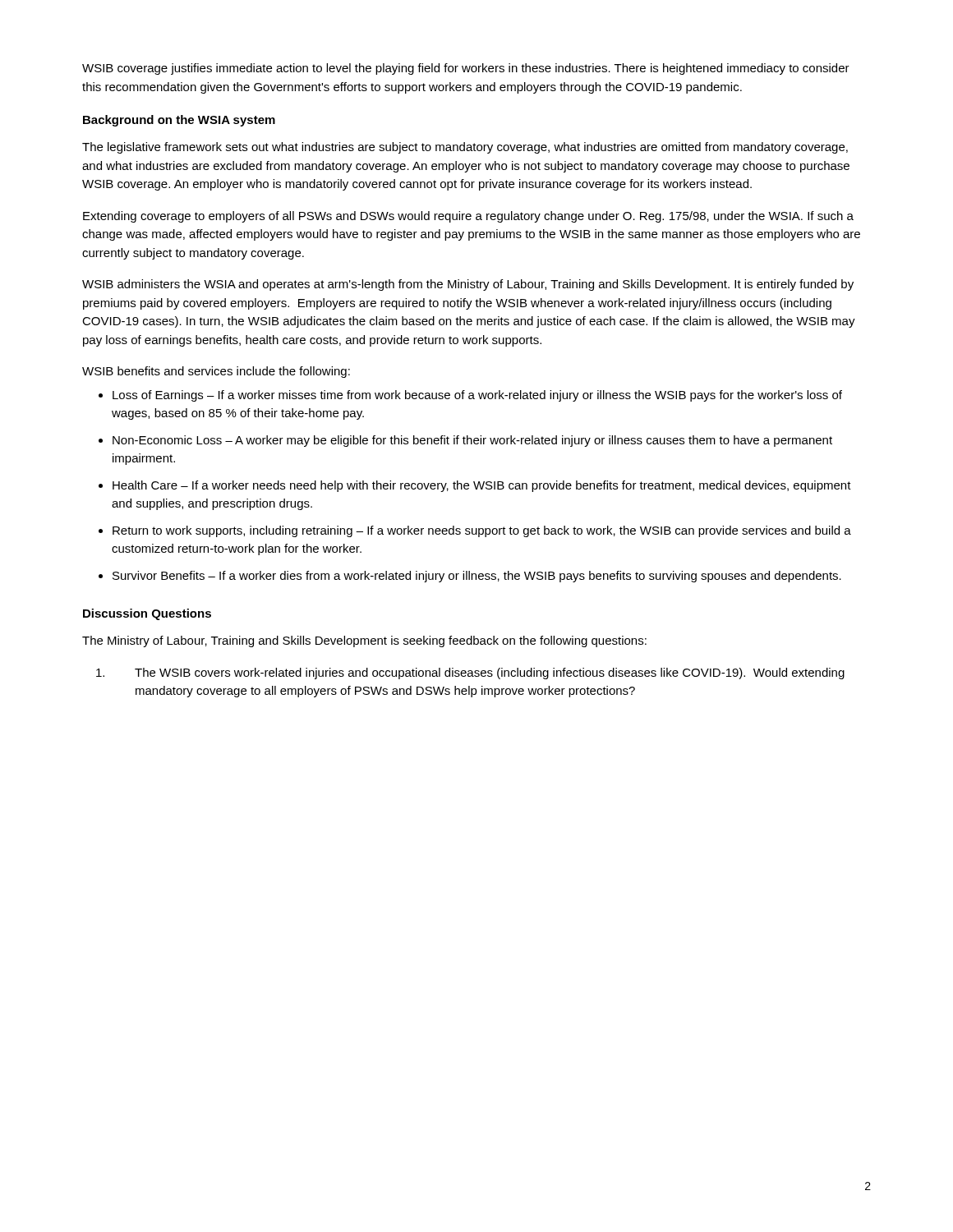The height and width of the screenshot is (1232, 953).
Task: Where does it say "Discussion Questions"?
Action: click(x=147, y=613)
